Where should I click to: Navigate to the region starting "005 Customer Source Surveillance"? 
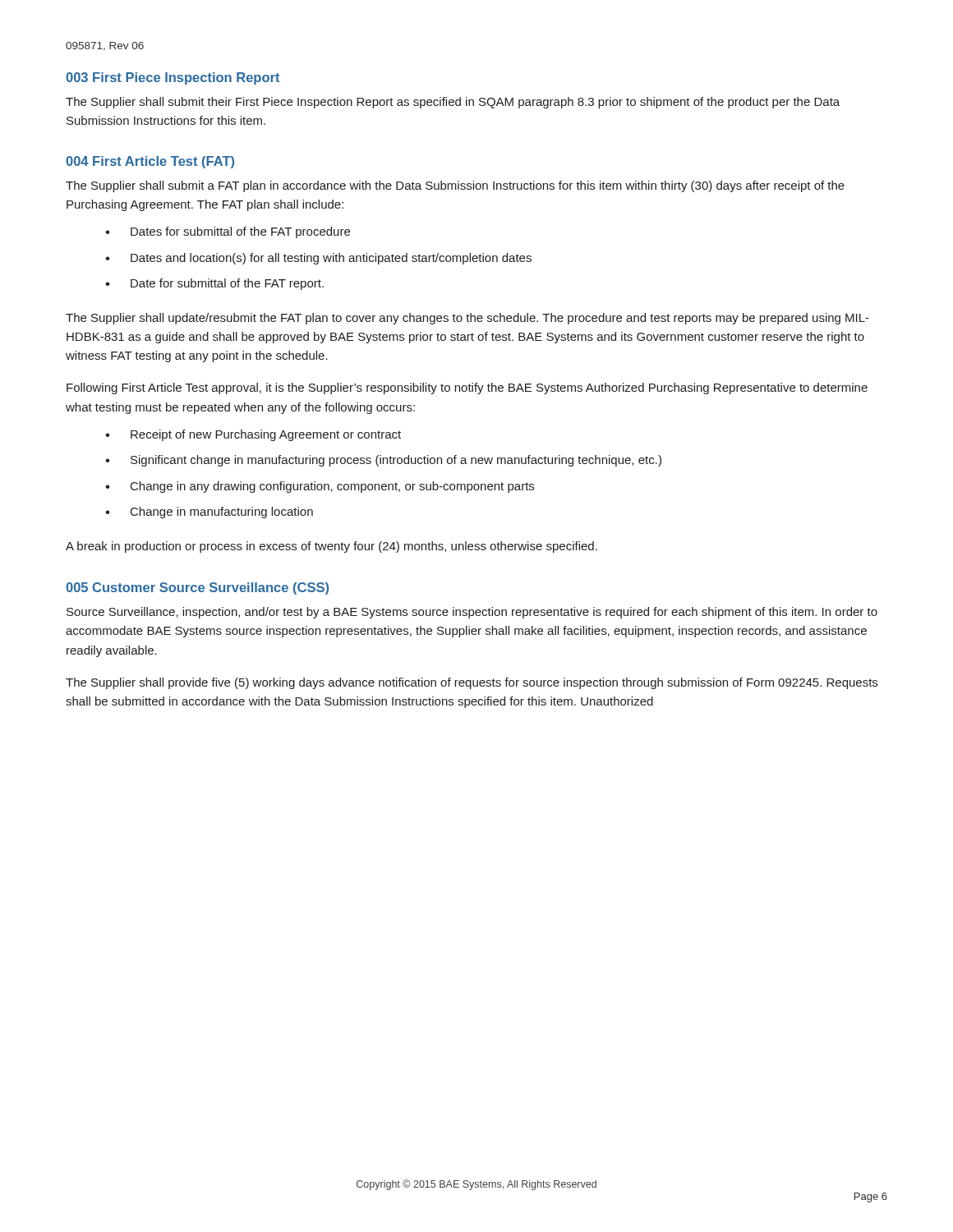click(198, 587)
